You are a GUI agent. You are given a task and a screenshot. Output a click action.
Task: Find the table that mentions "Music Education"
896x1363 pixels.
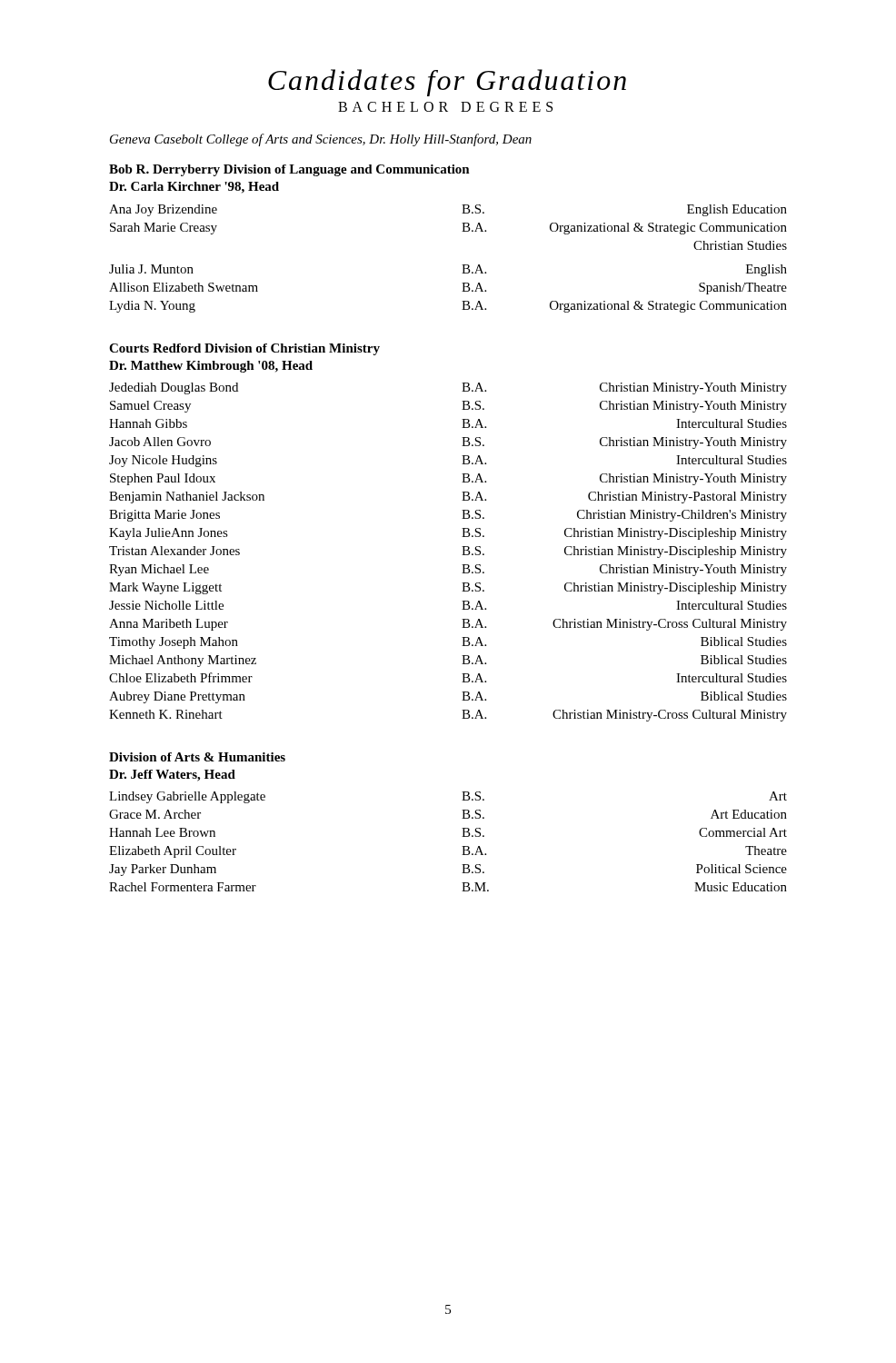coord(448,842)
